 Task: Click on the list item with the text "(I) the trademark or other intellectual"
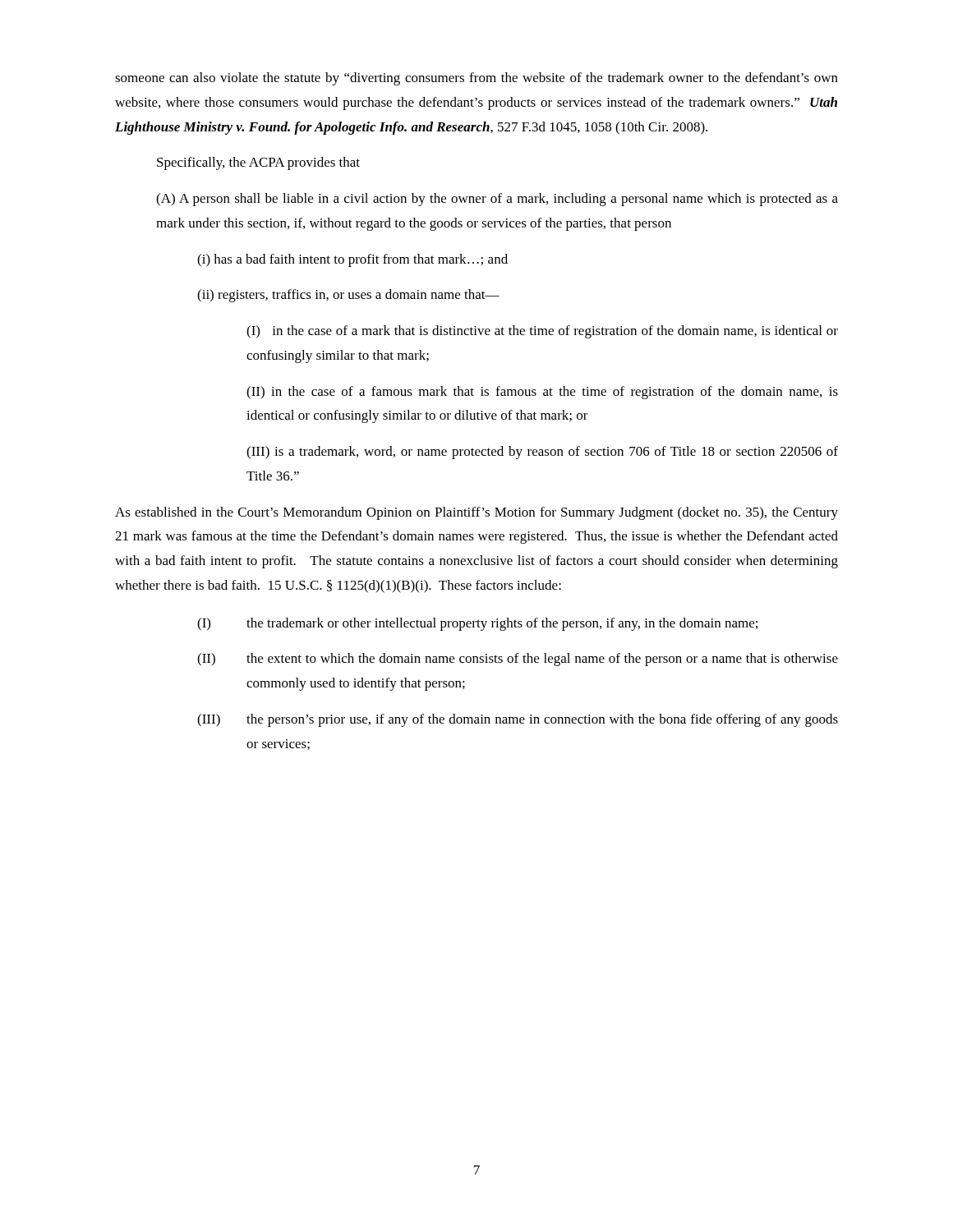pos(478,623)
